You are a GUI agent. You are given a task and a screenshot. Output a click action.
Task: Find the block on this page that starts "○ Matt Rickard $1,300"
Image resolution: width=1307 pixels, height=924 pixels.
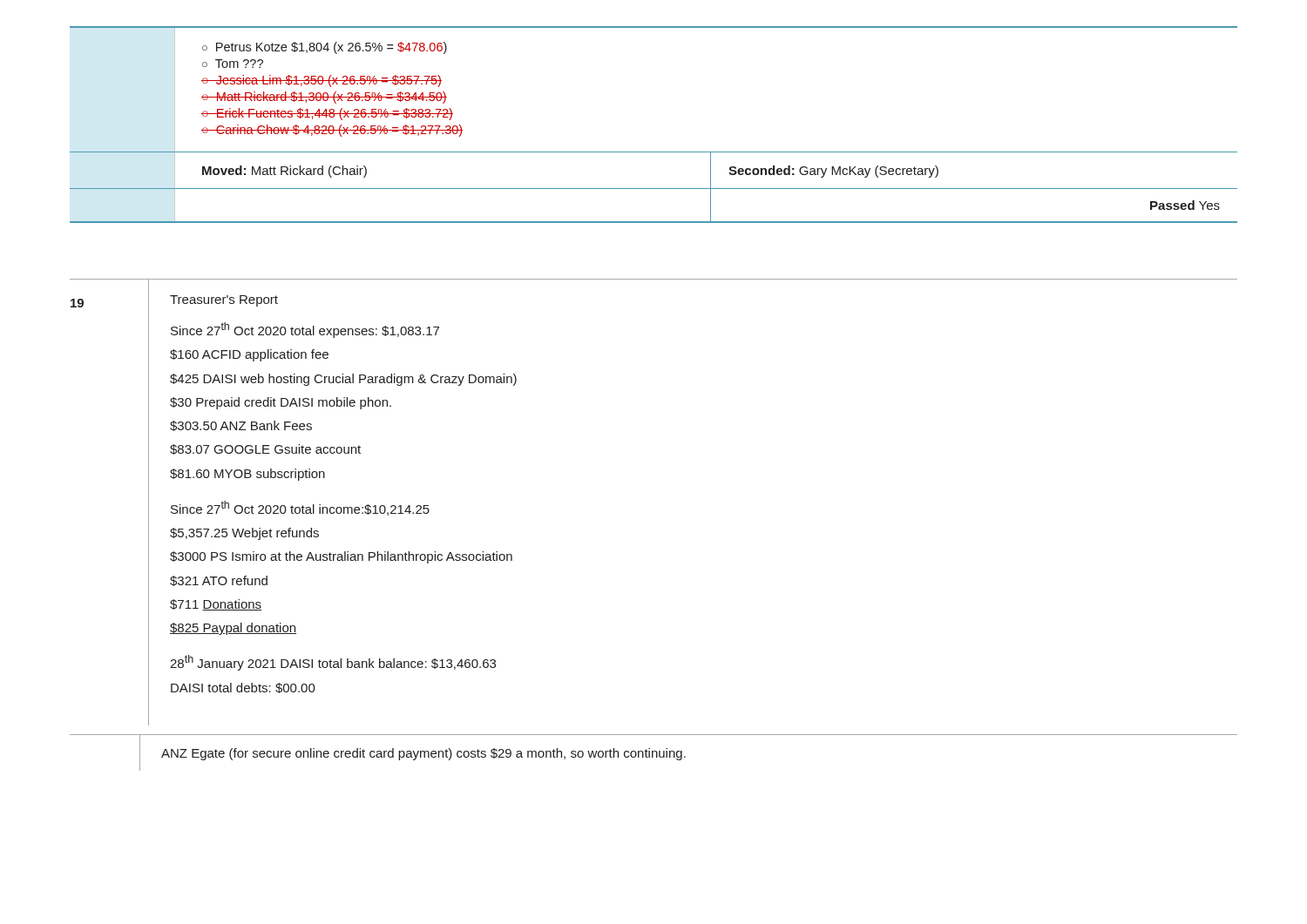(x=324, y=97)
